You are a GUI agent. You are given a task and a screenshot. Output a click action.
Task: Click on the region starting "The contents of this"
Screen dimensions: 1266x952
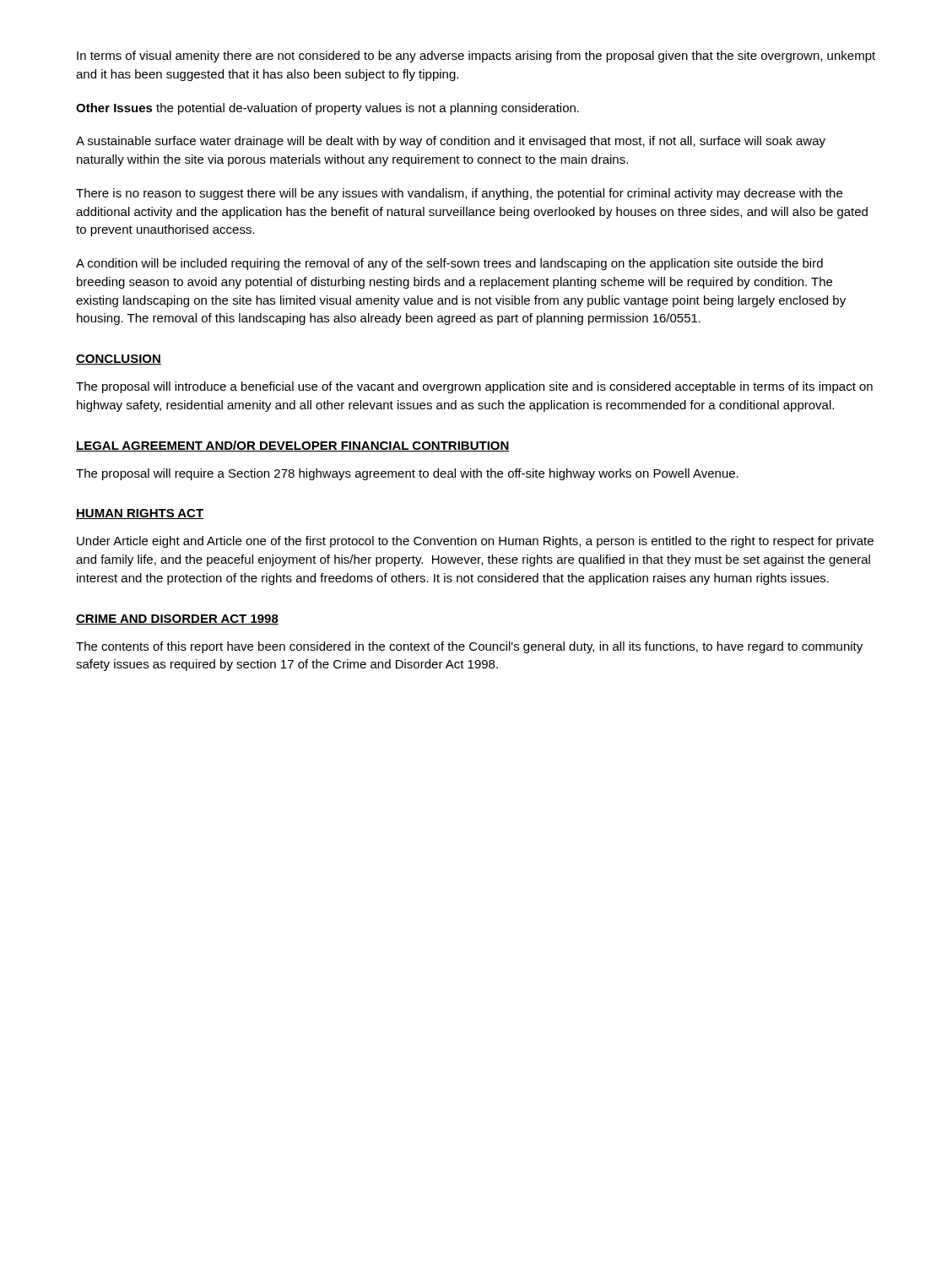469,655
